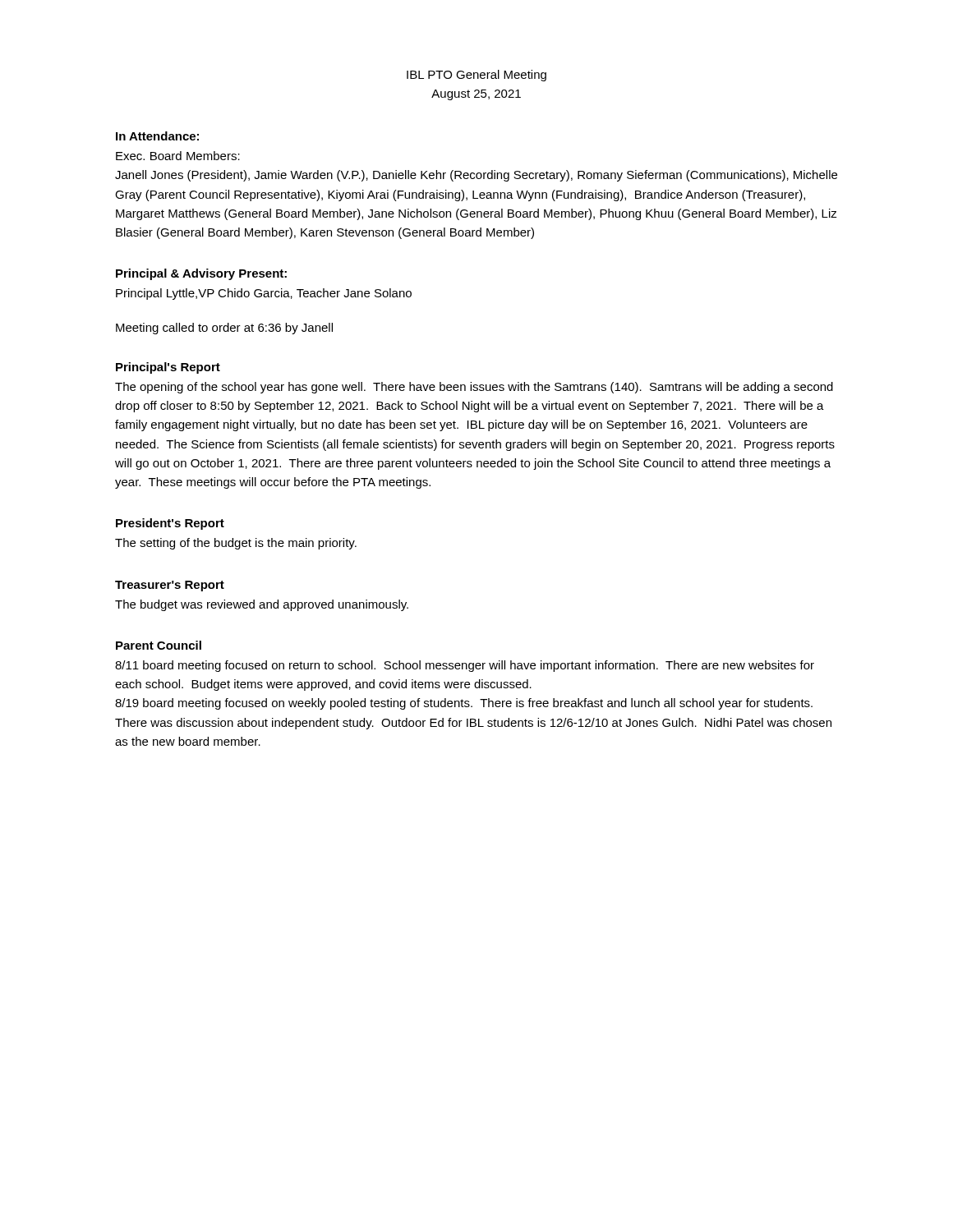Select the text block that reads "8/11 board meeting focused on return to"
The height and width of the screenshot is (1232, 953).
(474, 703)
